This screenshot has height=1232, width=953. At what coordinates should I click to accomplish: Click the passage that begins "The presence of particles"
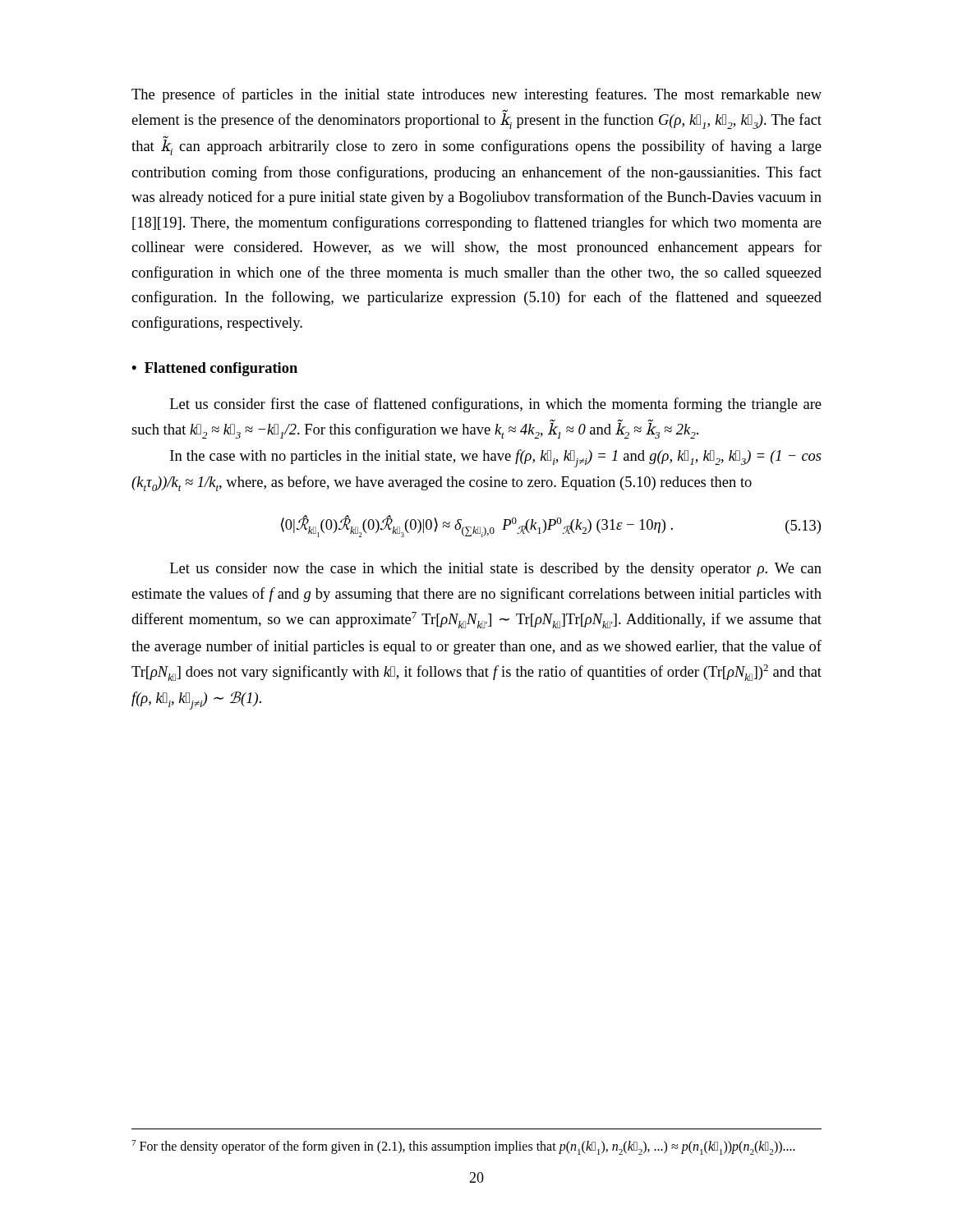tap(476, 209)
